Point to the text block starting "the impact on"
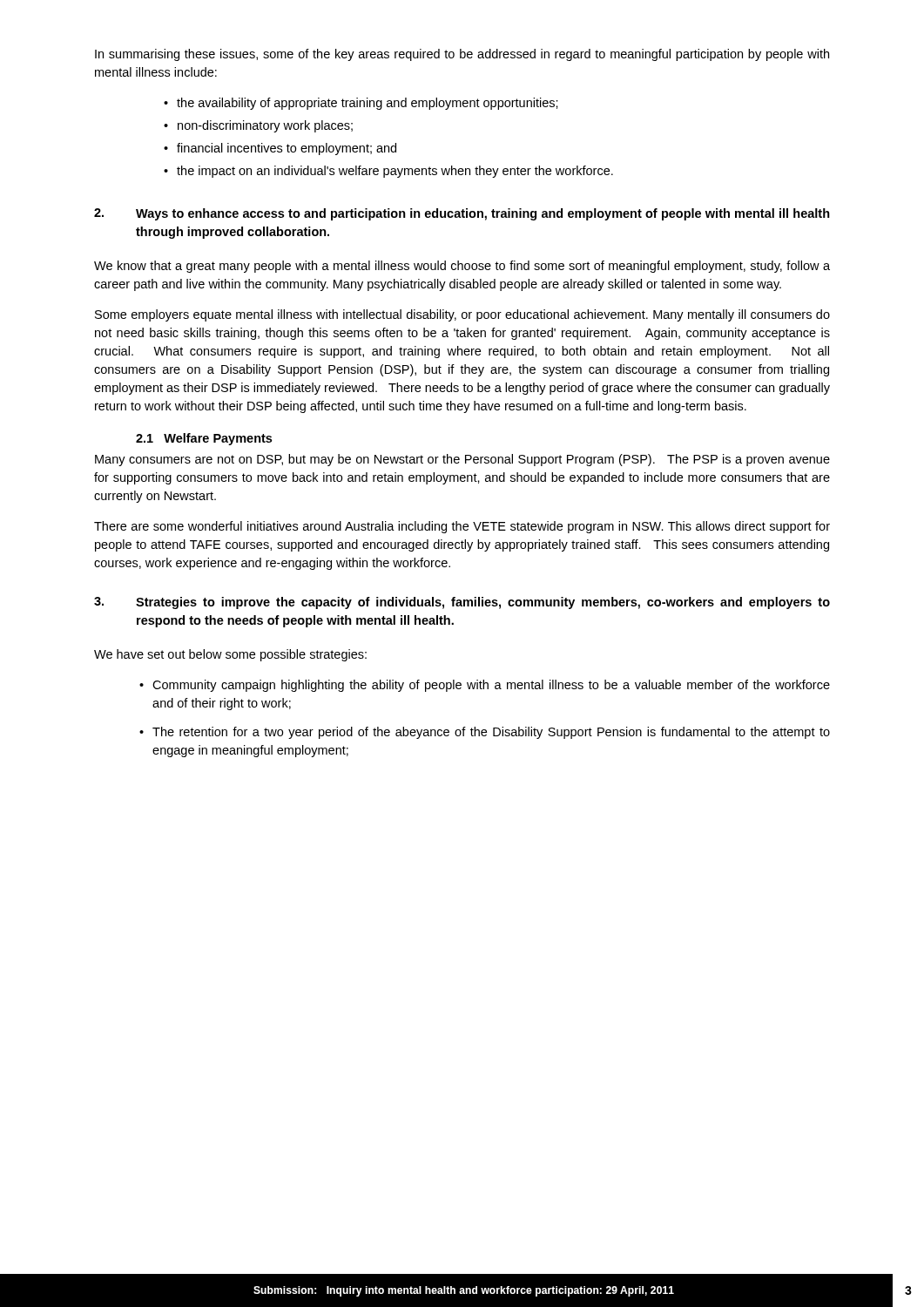Viewport: 924px width, 1307px height. click(395, 171)
